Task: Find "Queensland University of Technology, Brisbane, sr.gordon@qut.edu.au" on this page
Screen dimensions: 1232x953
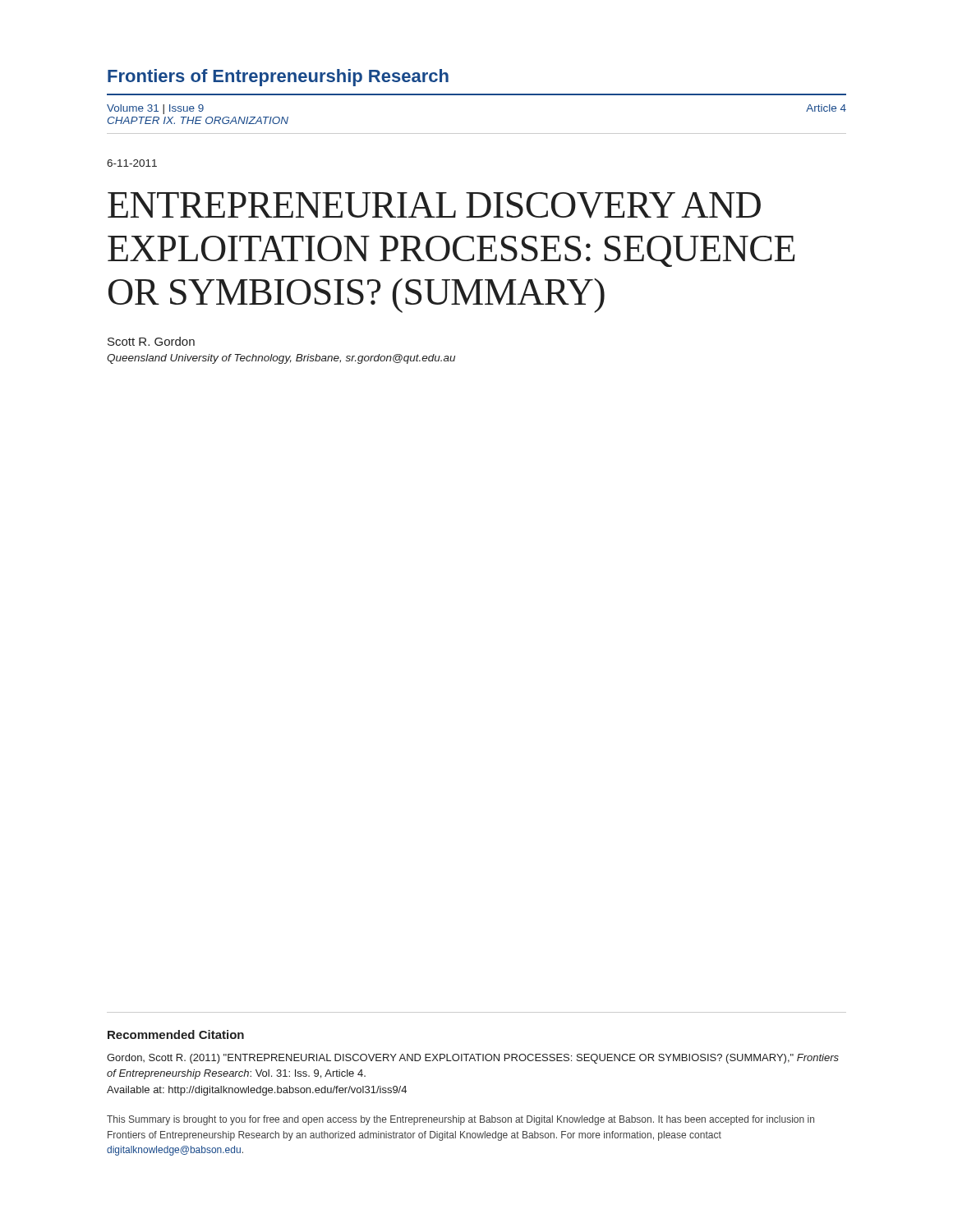Action: pos(281,359)
